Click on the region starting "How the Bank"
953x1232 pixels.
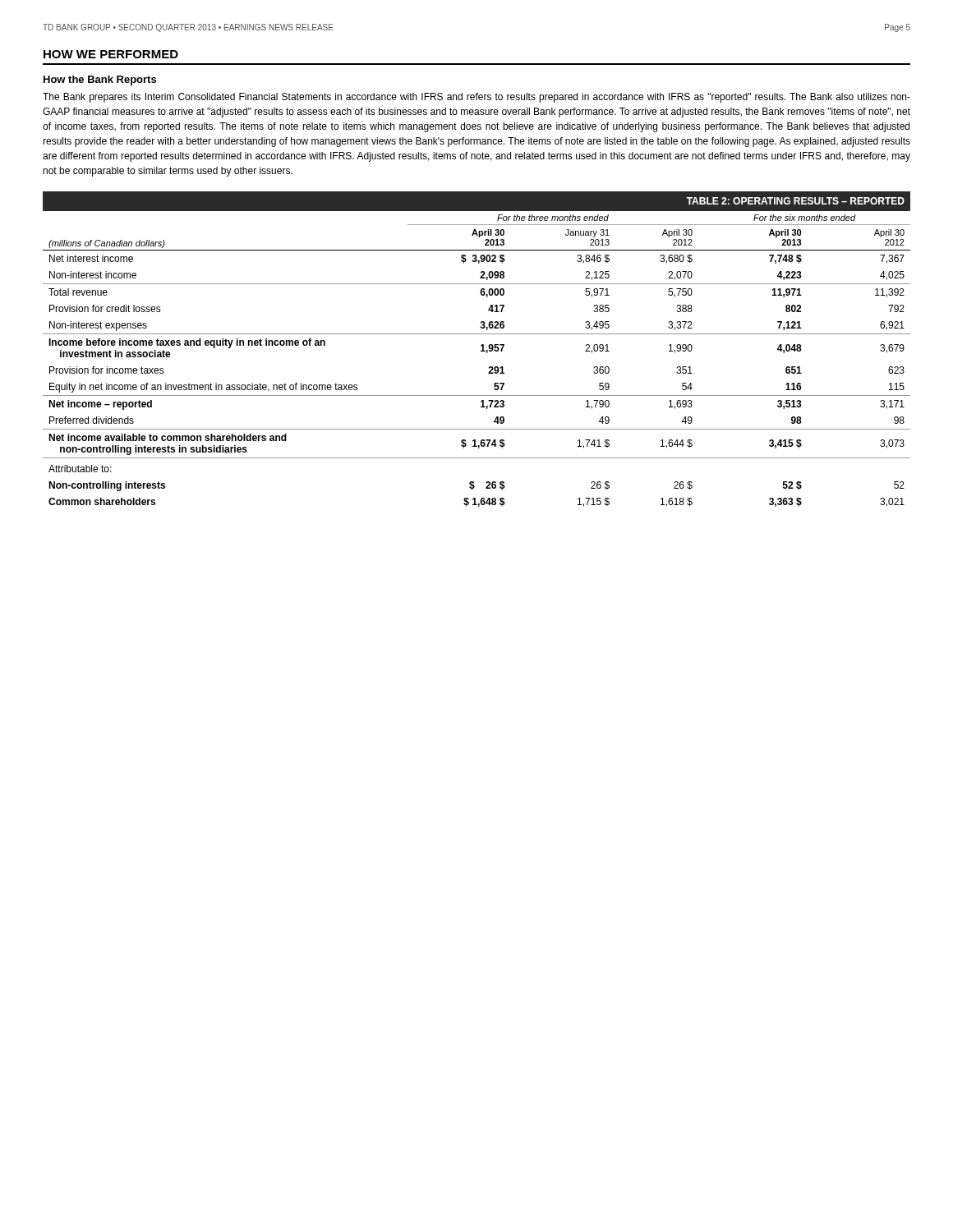click(100, 79)
